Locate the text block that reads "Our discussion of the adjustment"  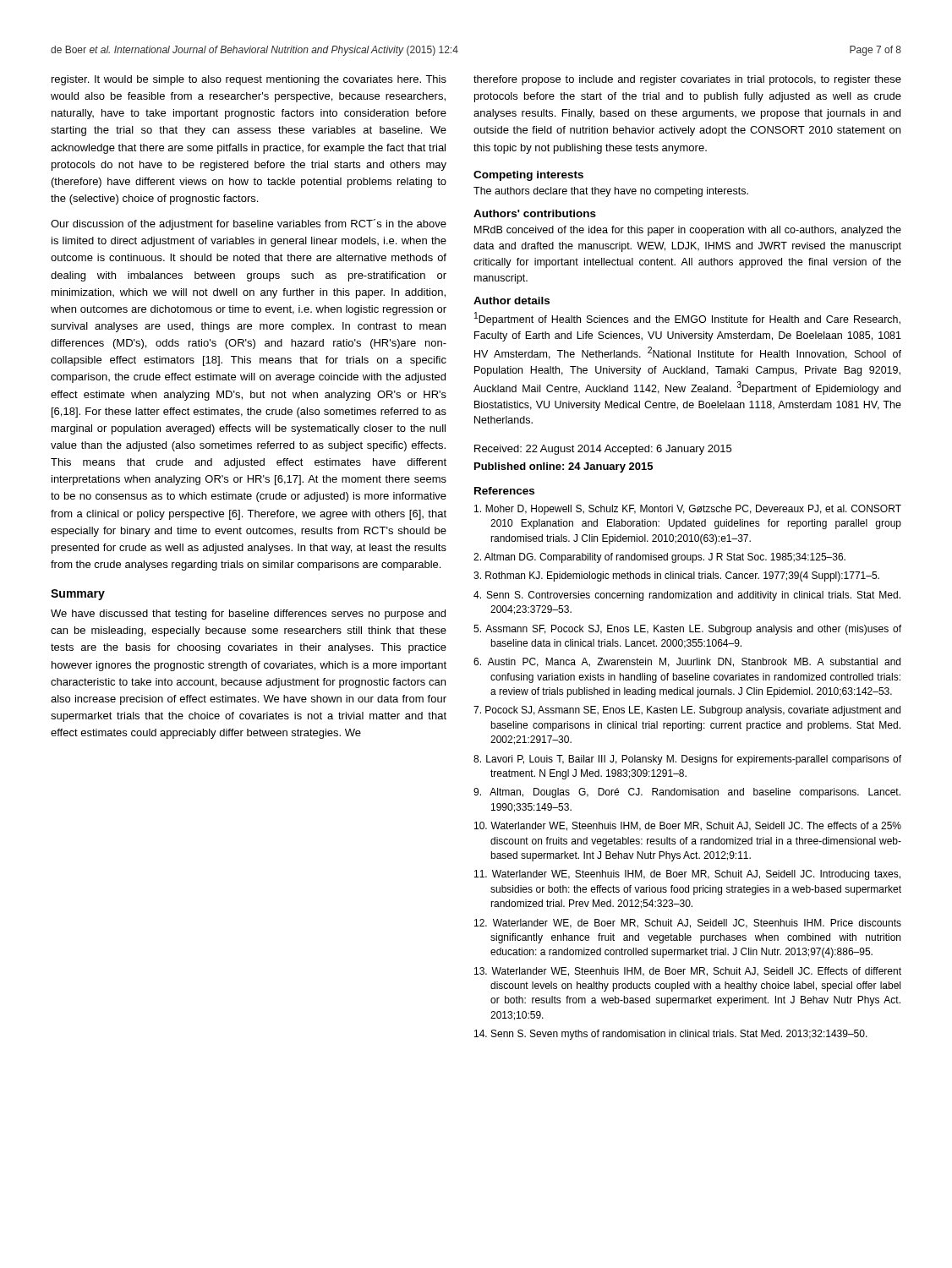(249, 394)
